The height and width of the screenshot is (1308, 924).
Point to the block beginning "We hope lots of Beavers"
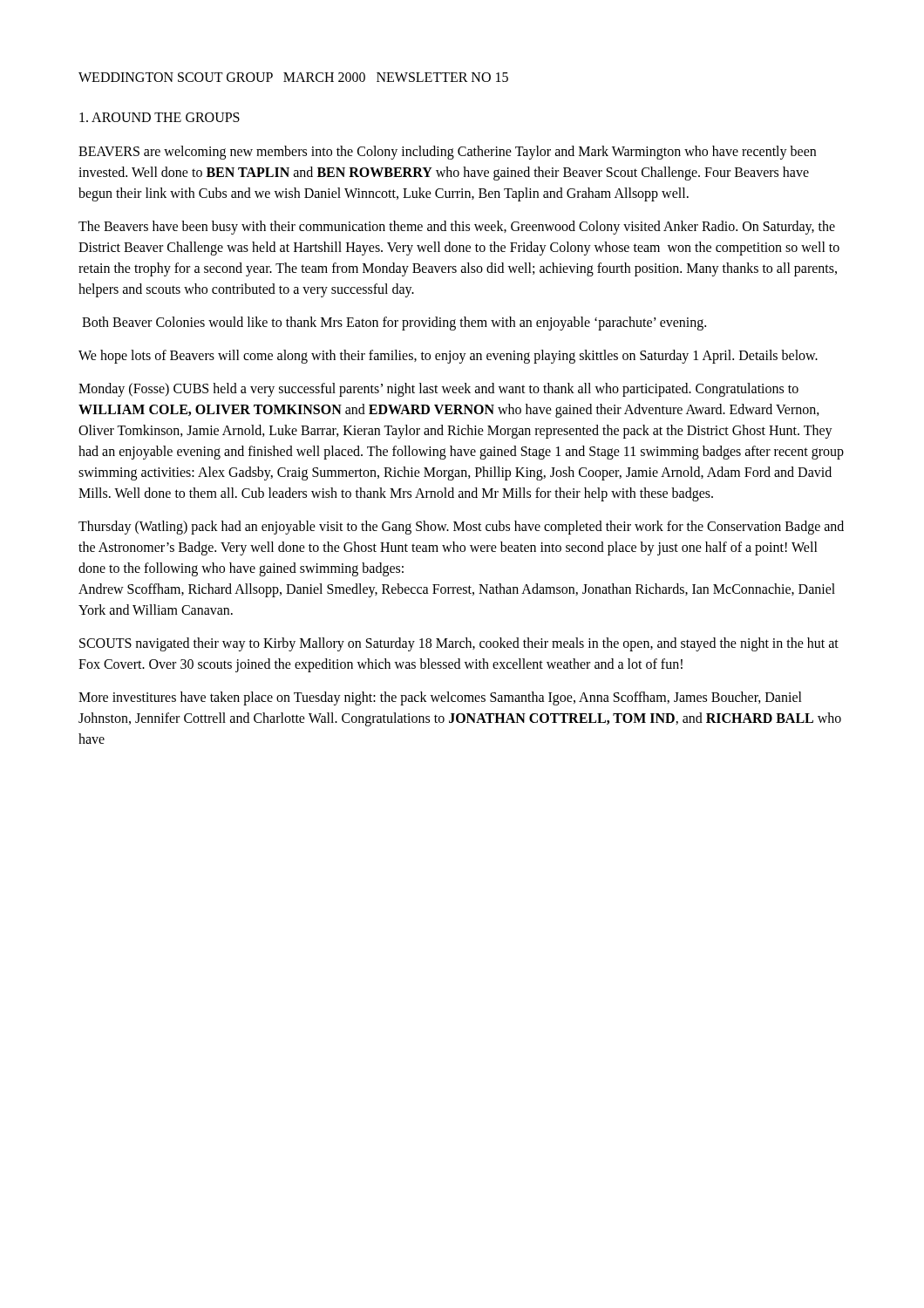[x=448, y=355]
